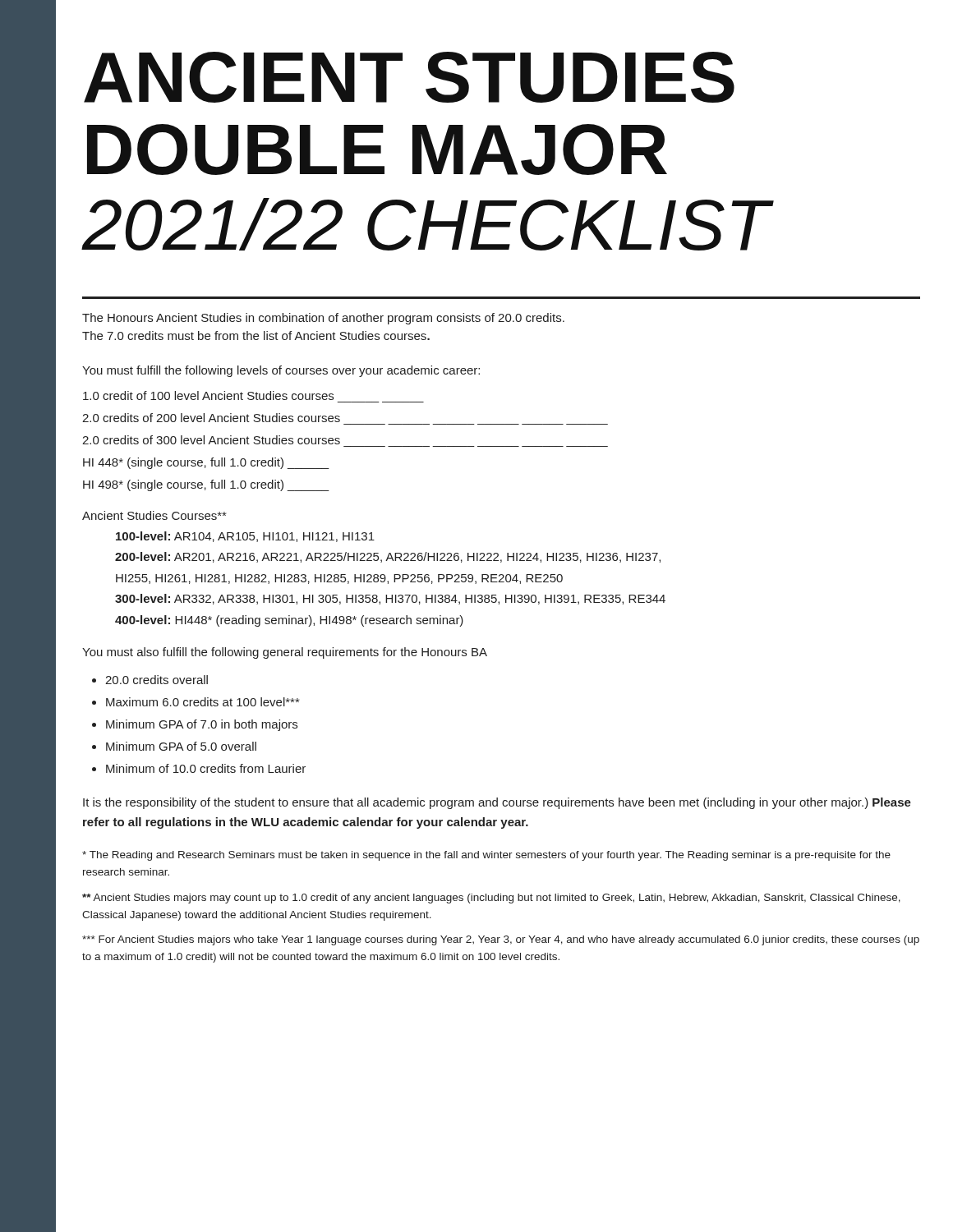953x1232 pixels.
Task: Where is the passage that starts "The Honours Ancient Studies in combination of another"?
Action: (x=324, y=327)
